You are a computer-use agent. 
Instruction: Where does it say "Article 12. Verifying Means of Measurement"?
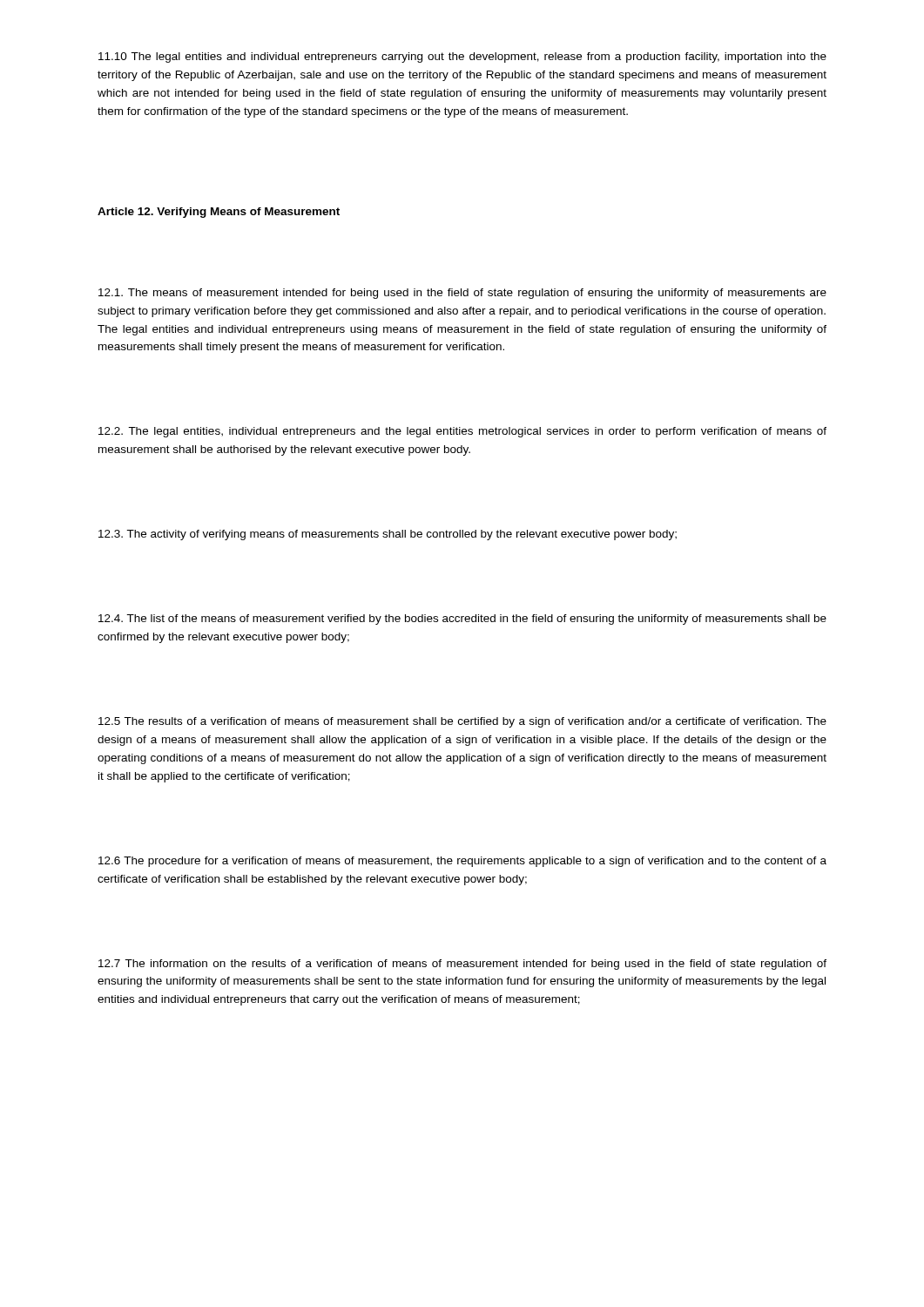[x=219, y=211]
